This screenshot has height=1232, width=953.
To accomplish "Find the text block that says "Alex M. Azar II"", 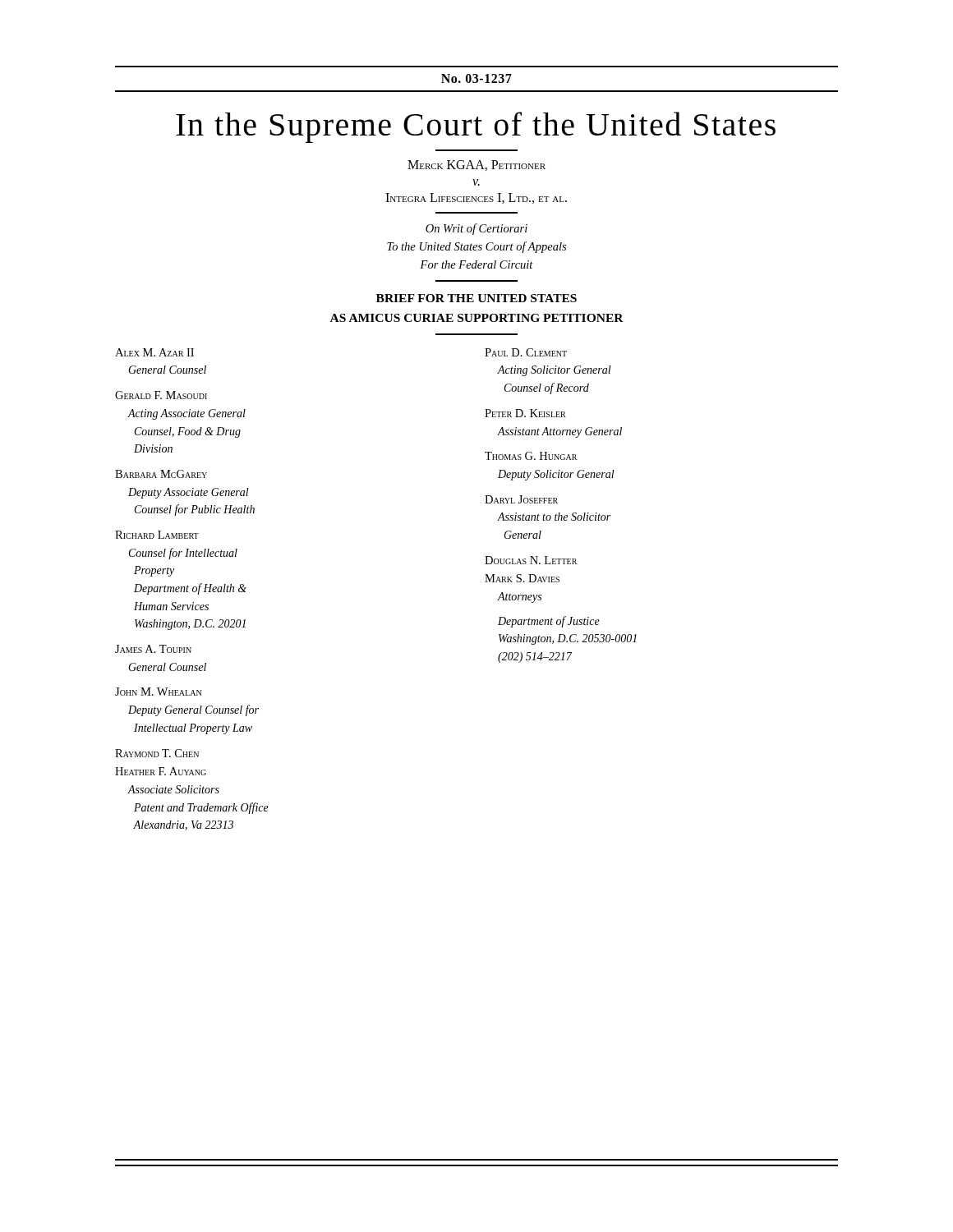I will point(148,353).
